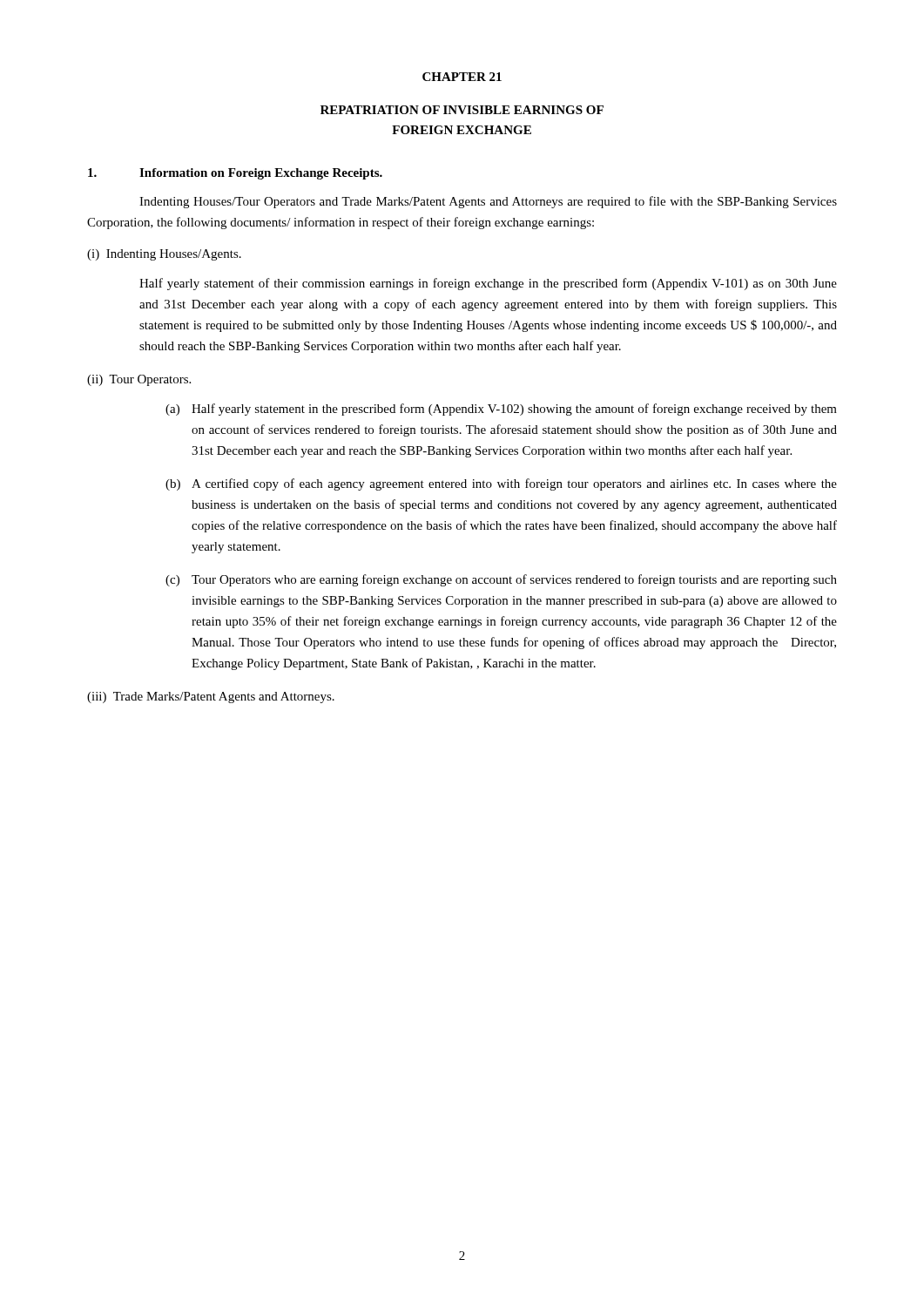Click on the list item that says "(ii) Tour Operators."
924x1307 pixels.
coord(139,379)
